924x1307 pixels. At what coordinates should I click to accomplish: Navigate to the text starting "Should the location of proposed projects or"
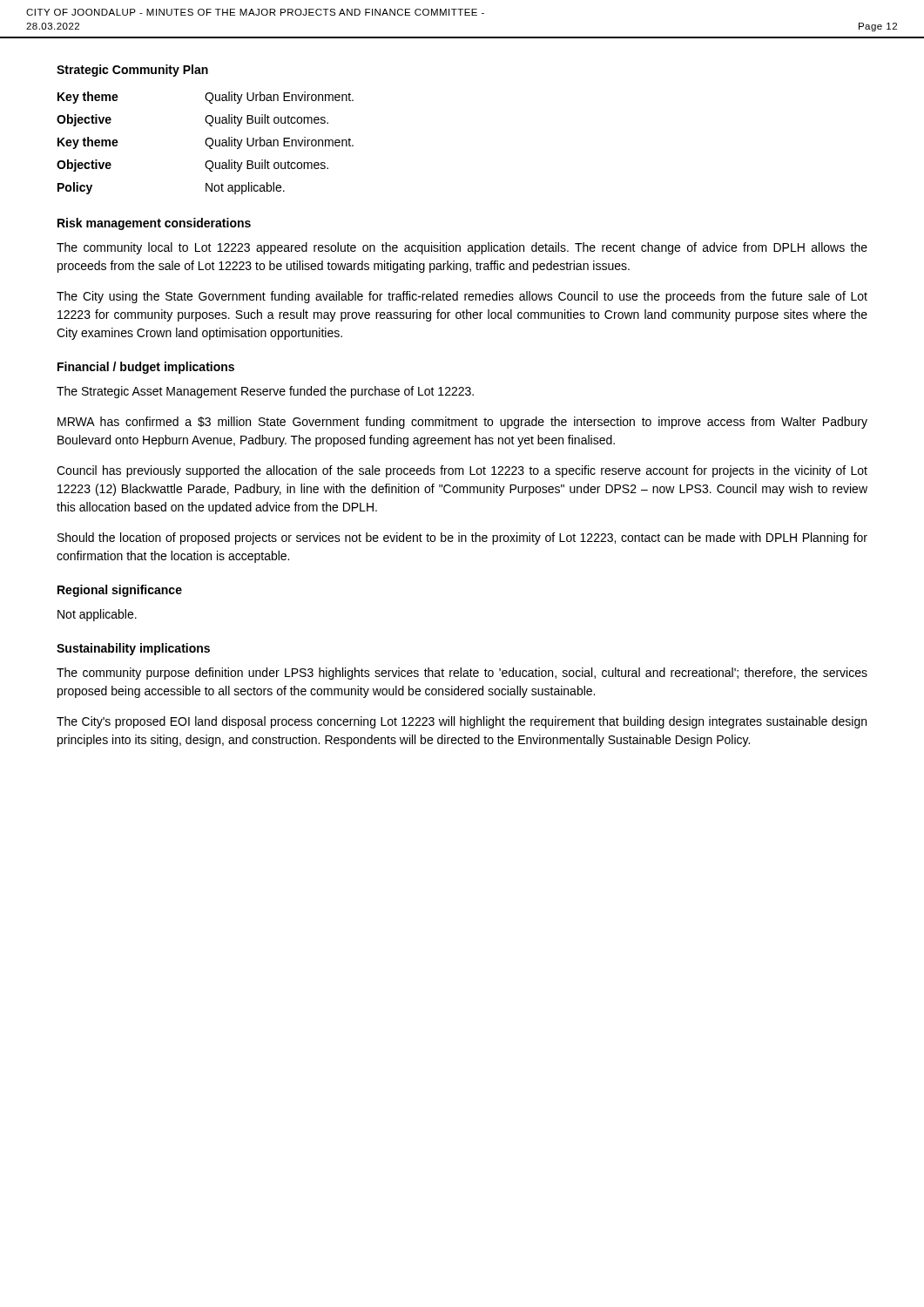pyautogui.click(x=462, y=547)
